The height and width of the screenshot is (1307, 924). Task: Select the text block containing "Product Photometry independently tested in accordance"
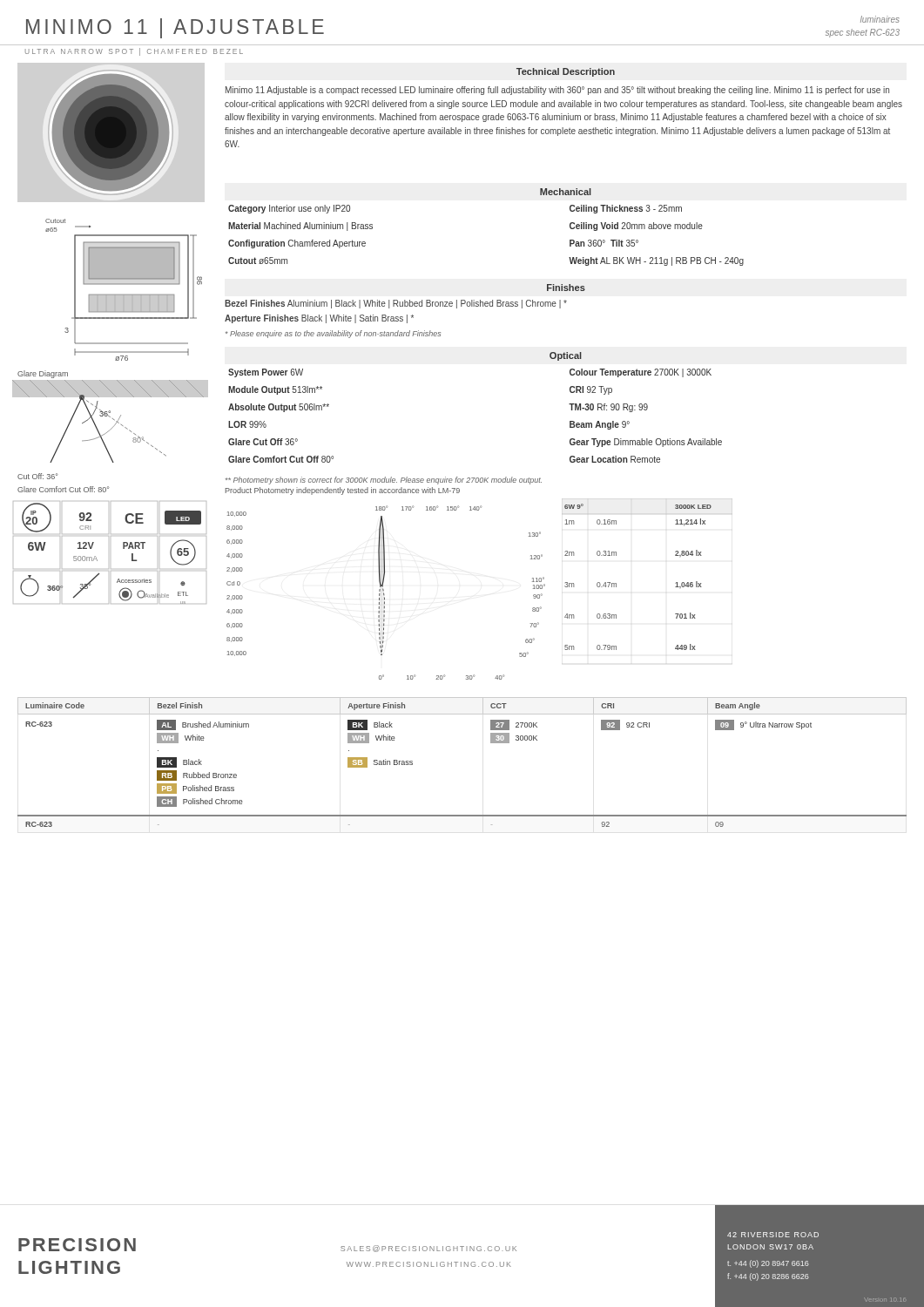(342, 491)
